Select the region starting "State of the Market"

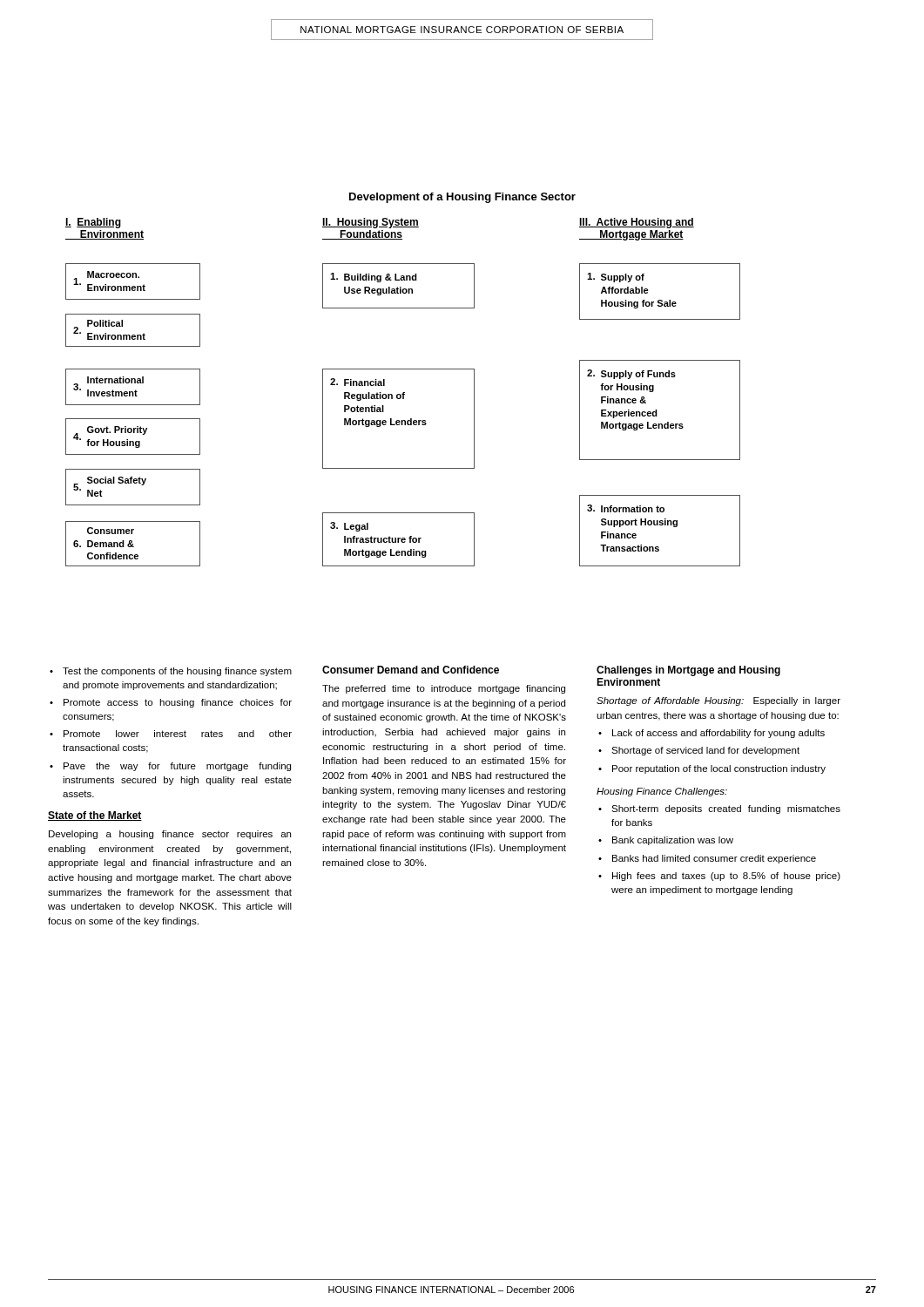tap(95, 815)
